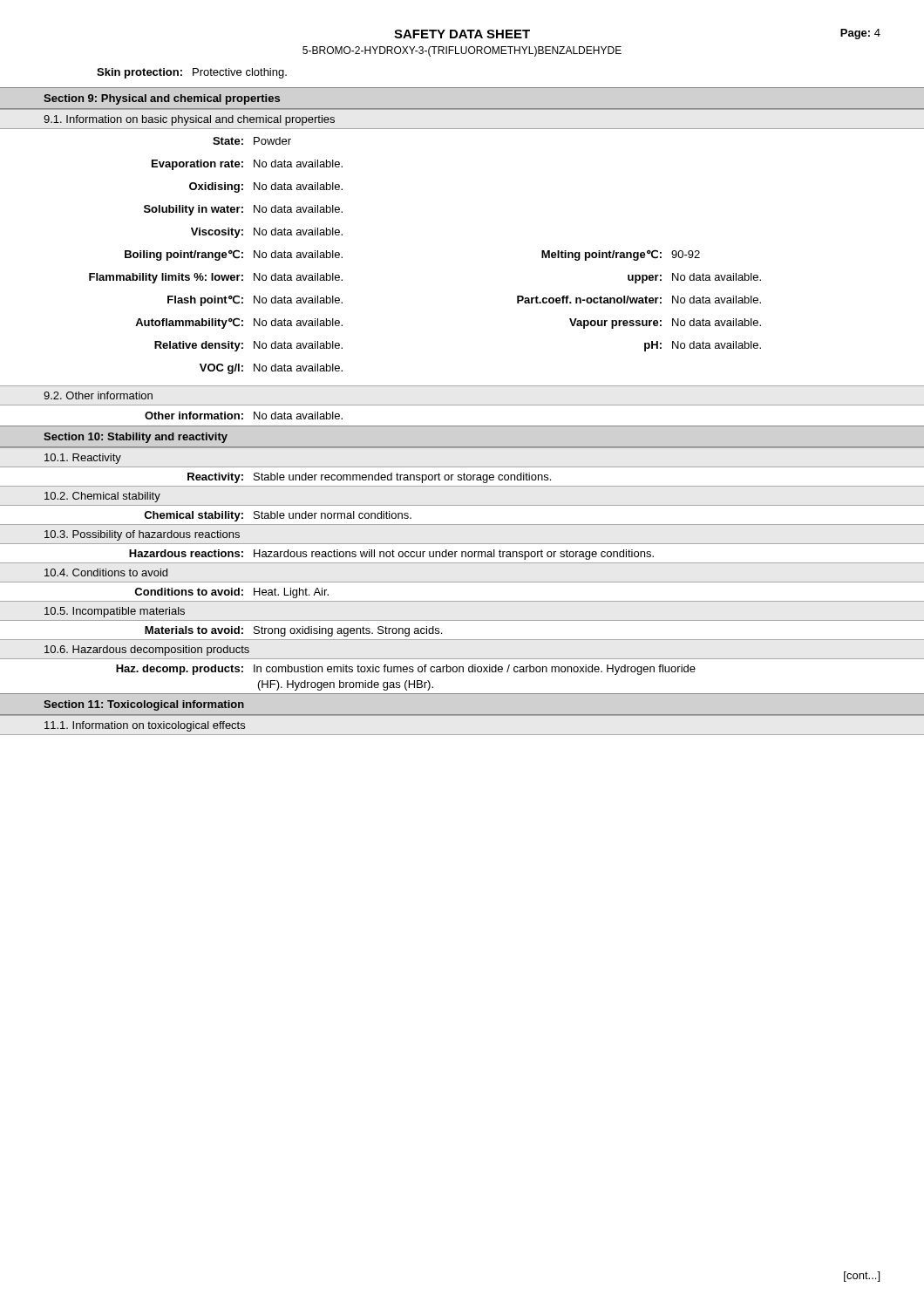Select the section header containing "10.4. Conditions to avoid"

[106, 573]
